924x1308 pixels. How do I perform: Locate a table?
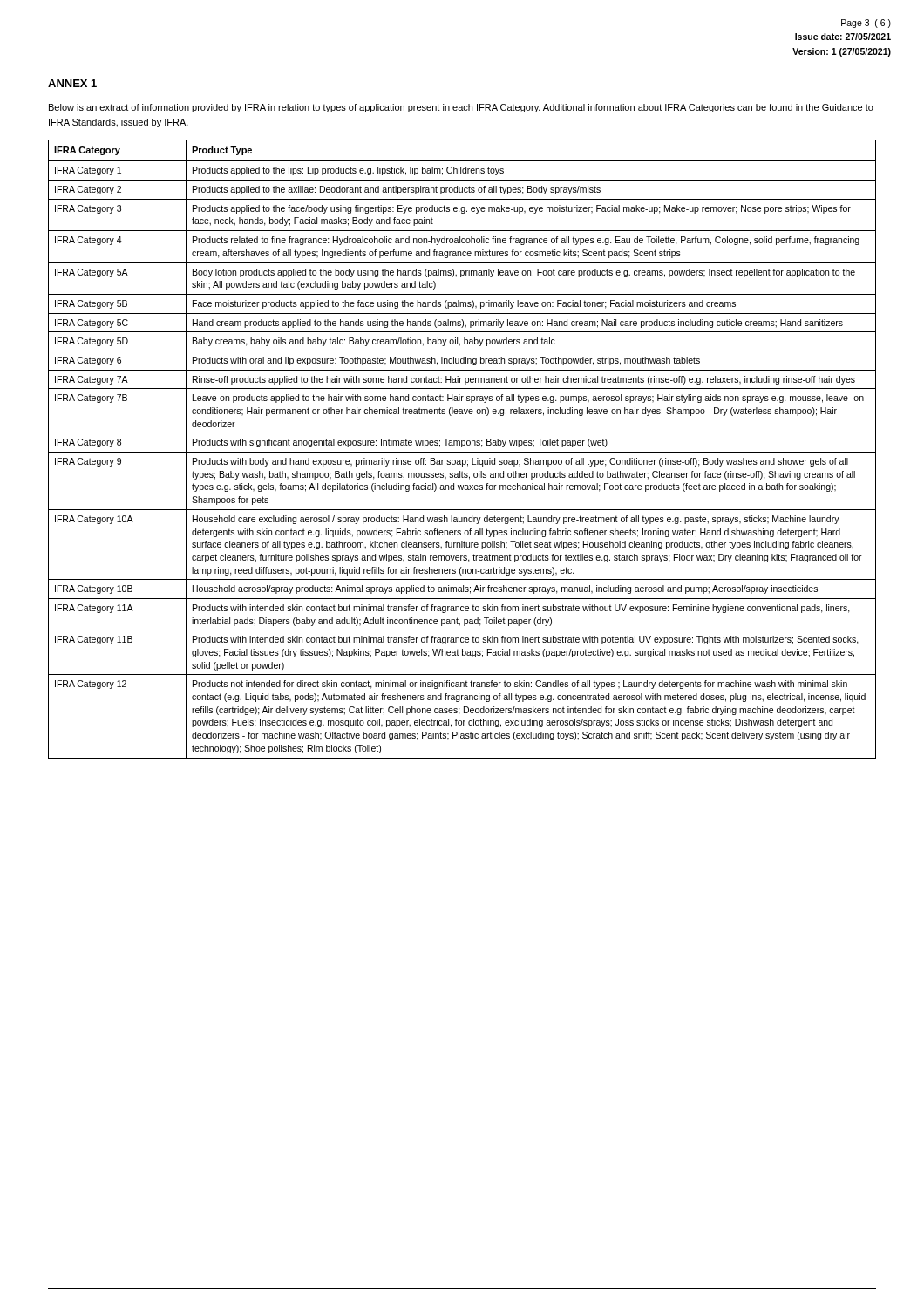tap(462, 698)
